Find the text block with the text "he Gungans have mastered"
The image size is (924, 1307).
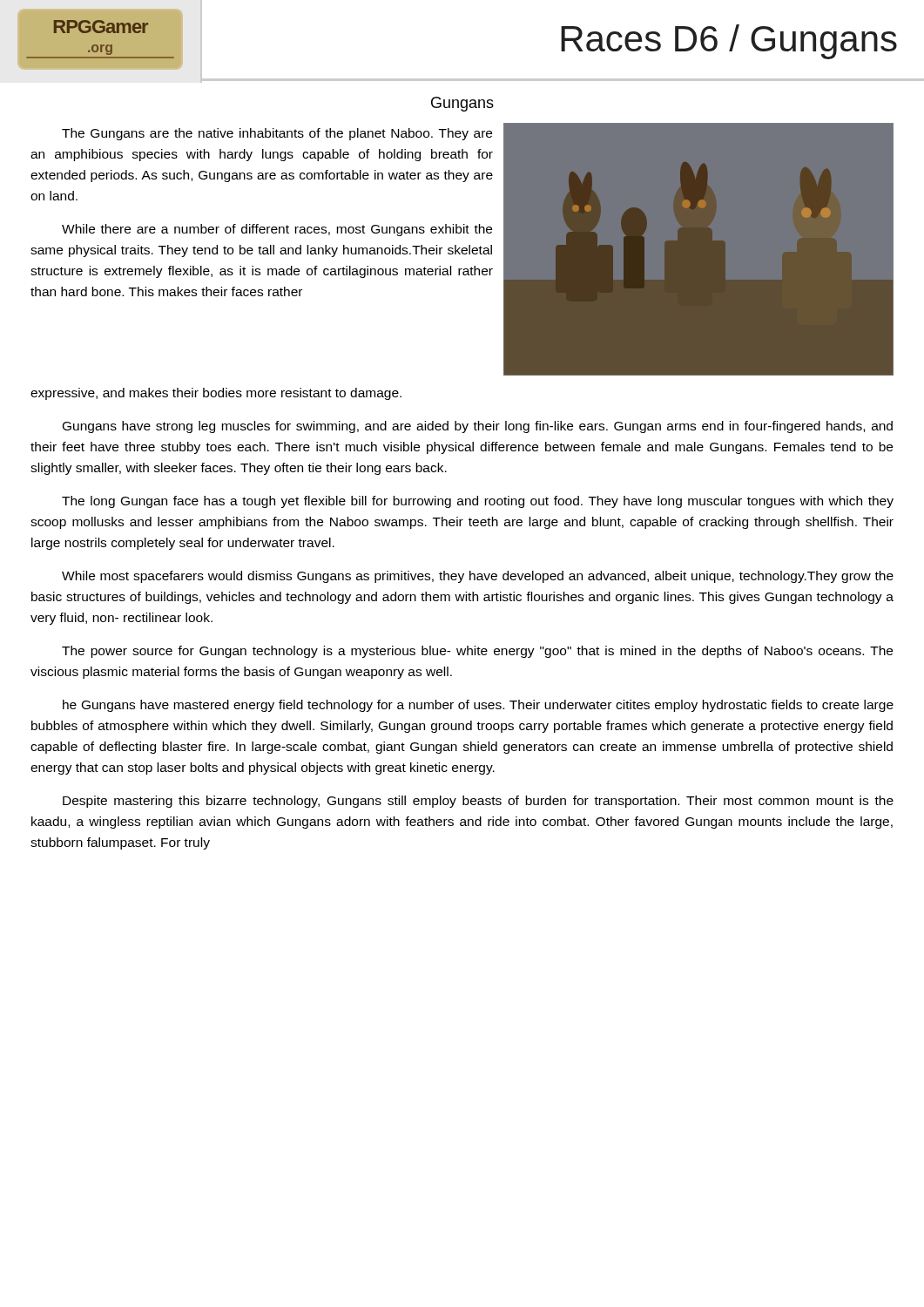(x=462, y=736)
